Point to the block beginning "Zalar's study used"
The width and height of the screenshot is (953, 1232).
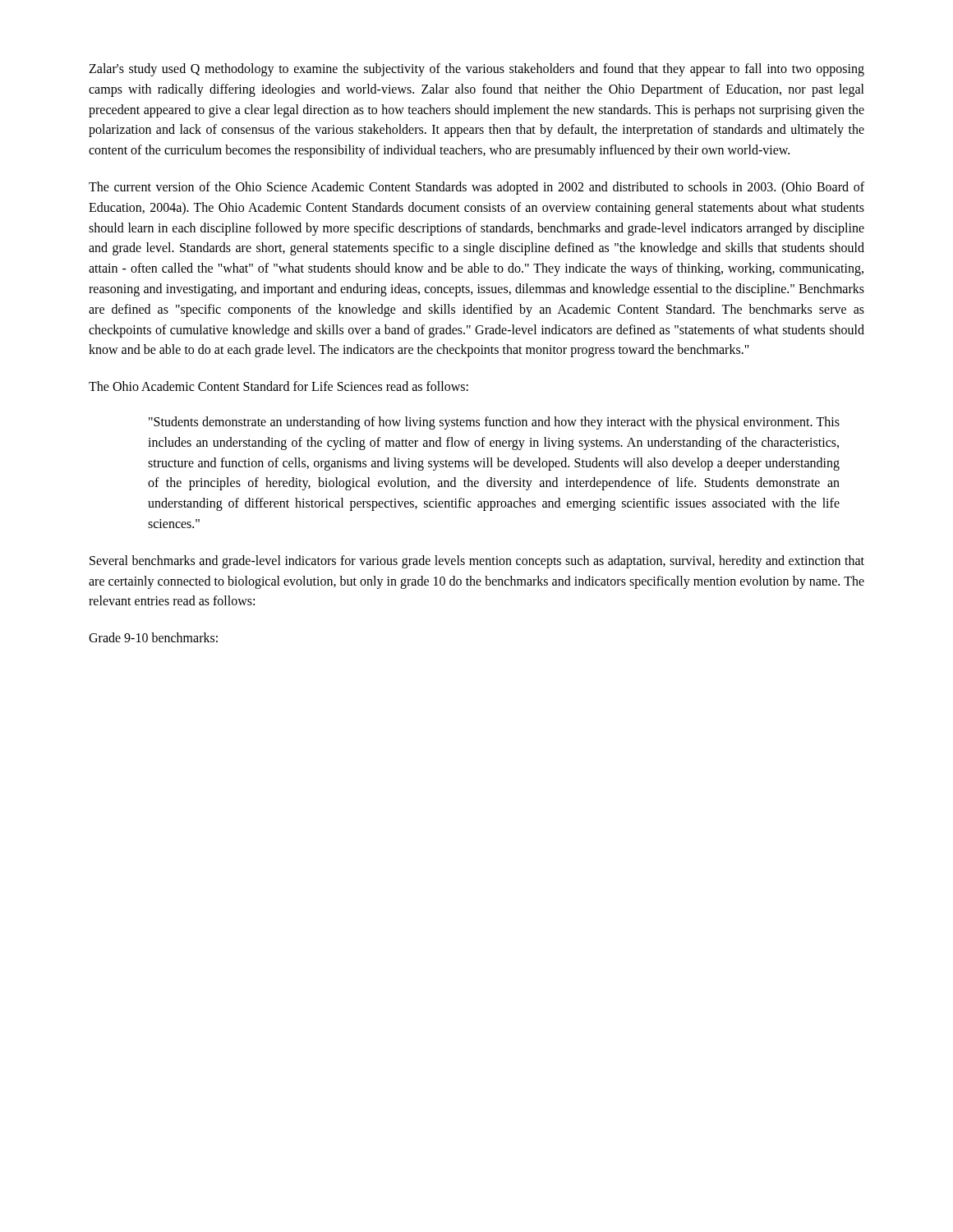pyautogui.click(x=476, y=109)
